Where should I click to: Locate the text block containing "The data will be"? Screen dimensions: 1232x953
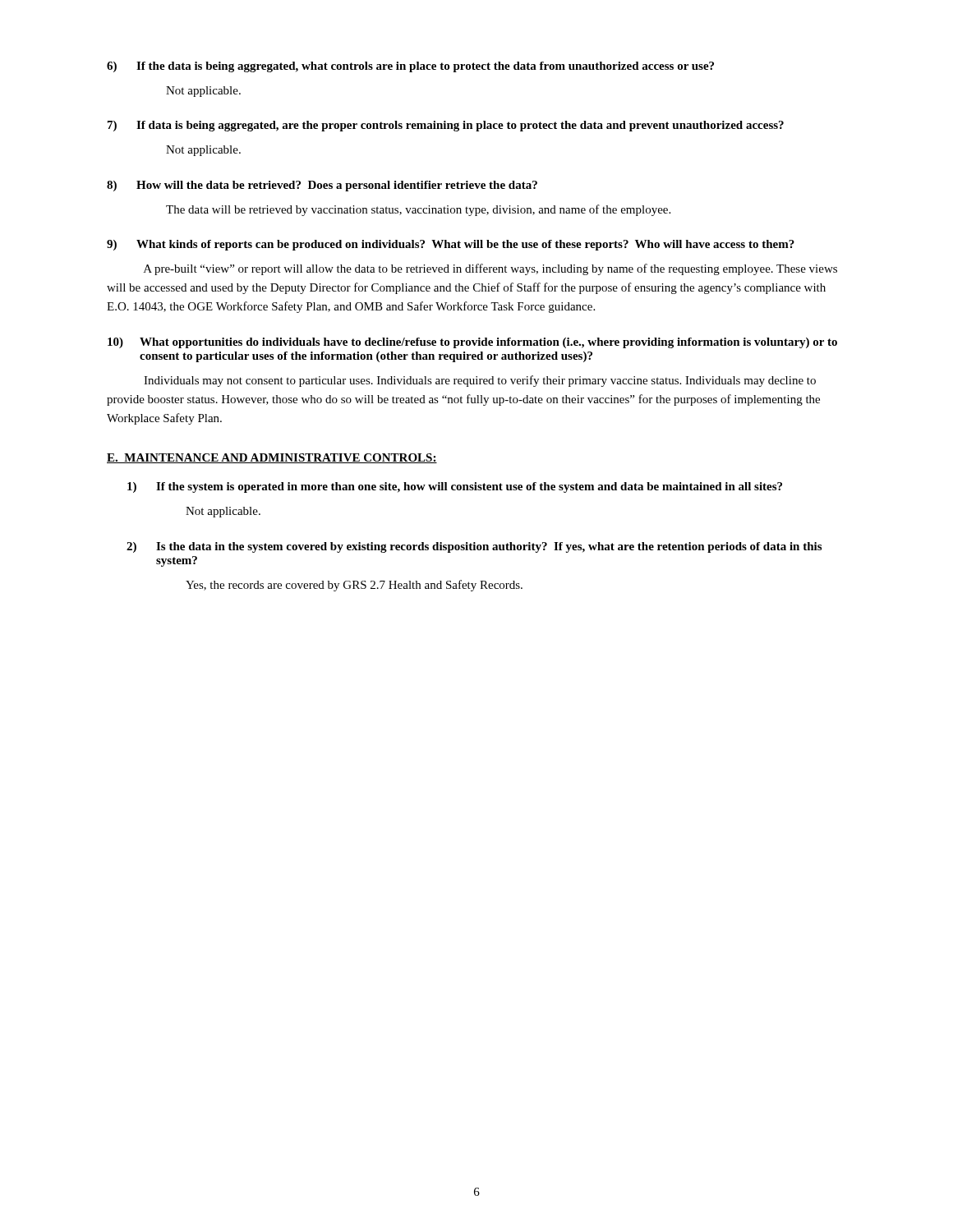click(x=389, y=210)
